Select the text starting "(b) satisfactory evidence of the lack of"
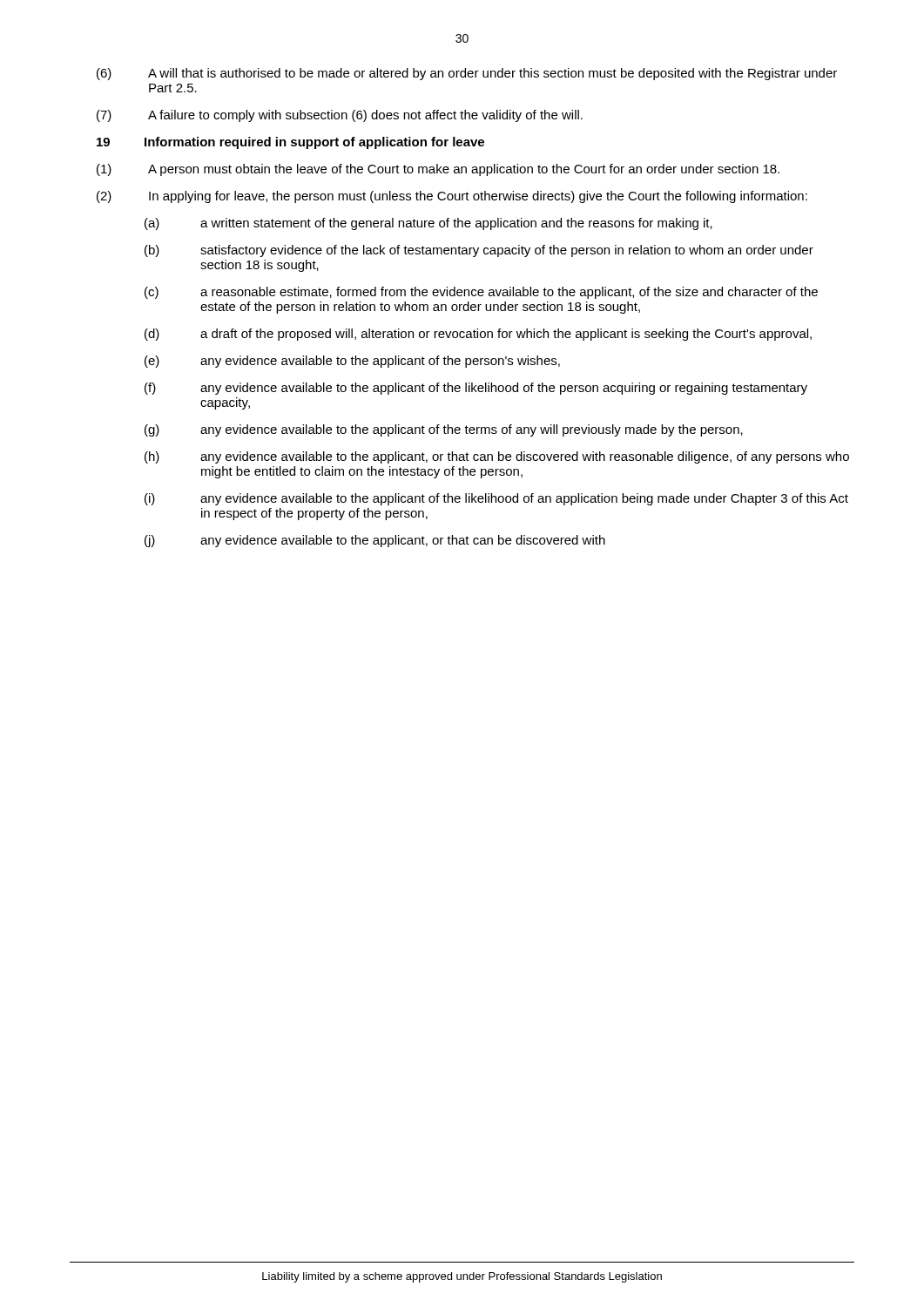Image resolution: width=924 pixels, height=1307 pixels. [499, 257]
